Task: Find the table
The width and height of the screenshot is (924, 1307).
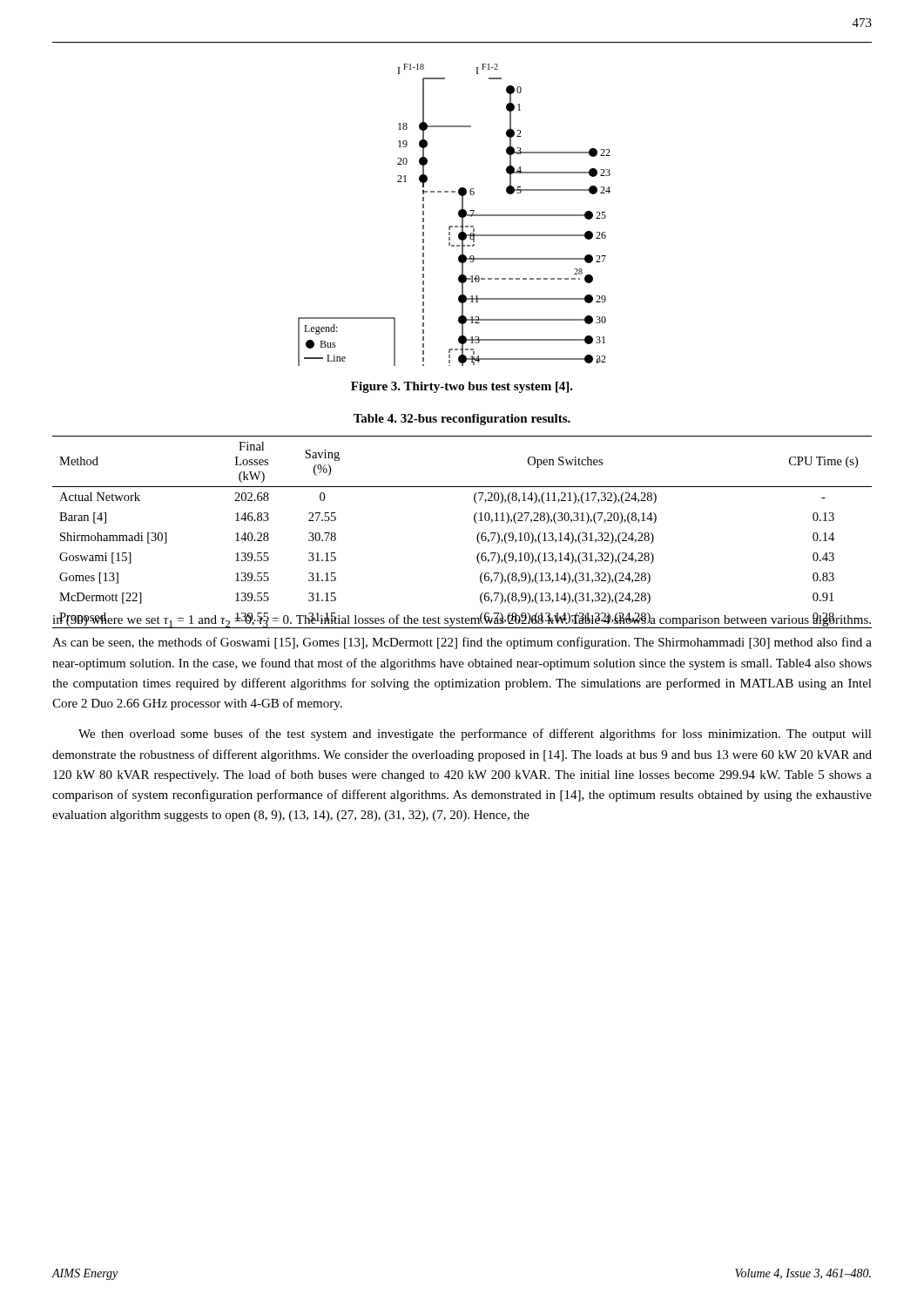Action: [x=462, y=532]
